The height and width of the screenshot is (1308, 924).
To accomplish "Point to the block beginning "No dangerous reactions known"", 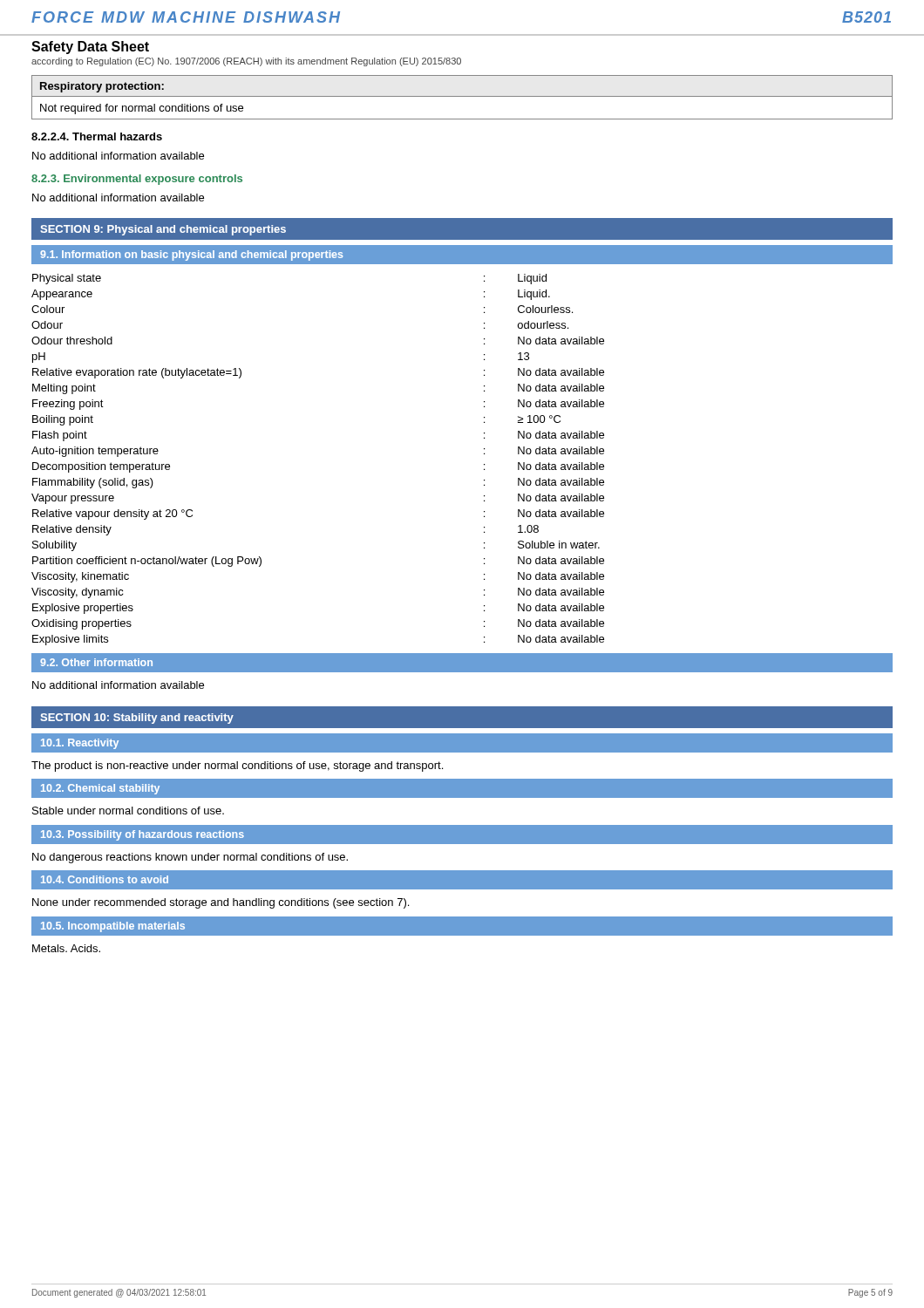I will (190, 856).
